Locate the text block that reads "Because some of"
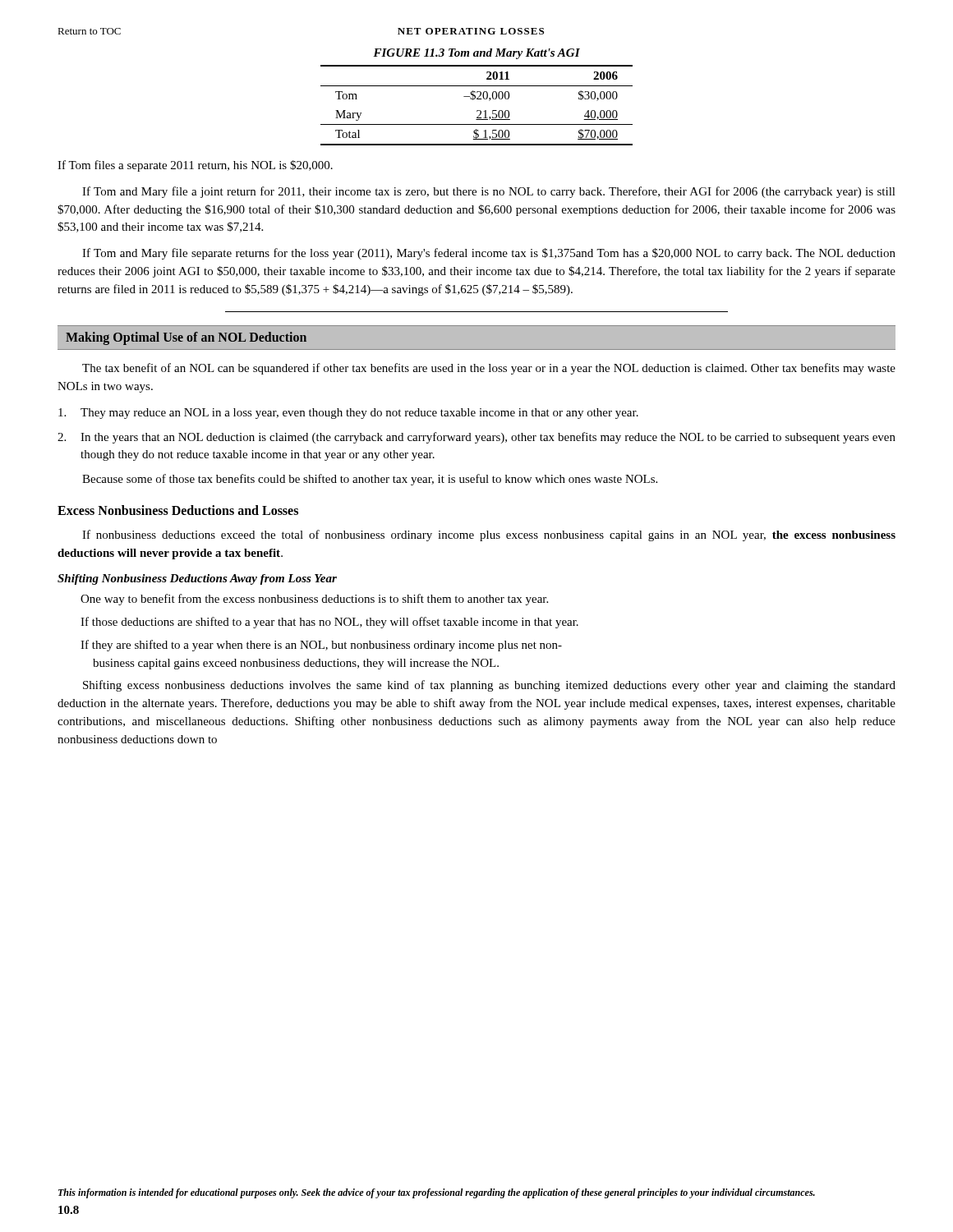This screenshot has width=953, height=1232. (x=370, y=479)
